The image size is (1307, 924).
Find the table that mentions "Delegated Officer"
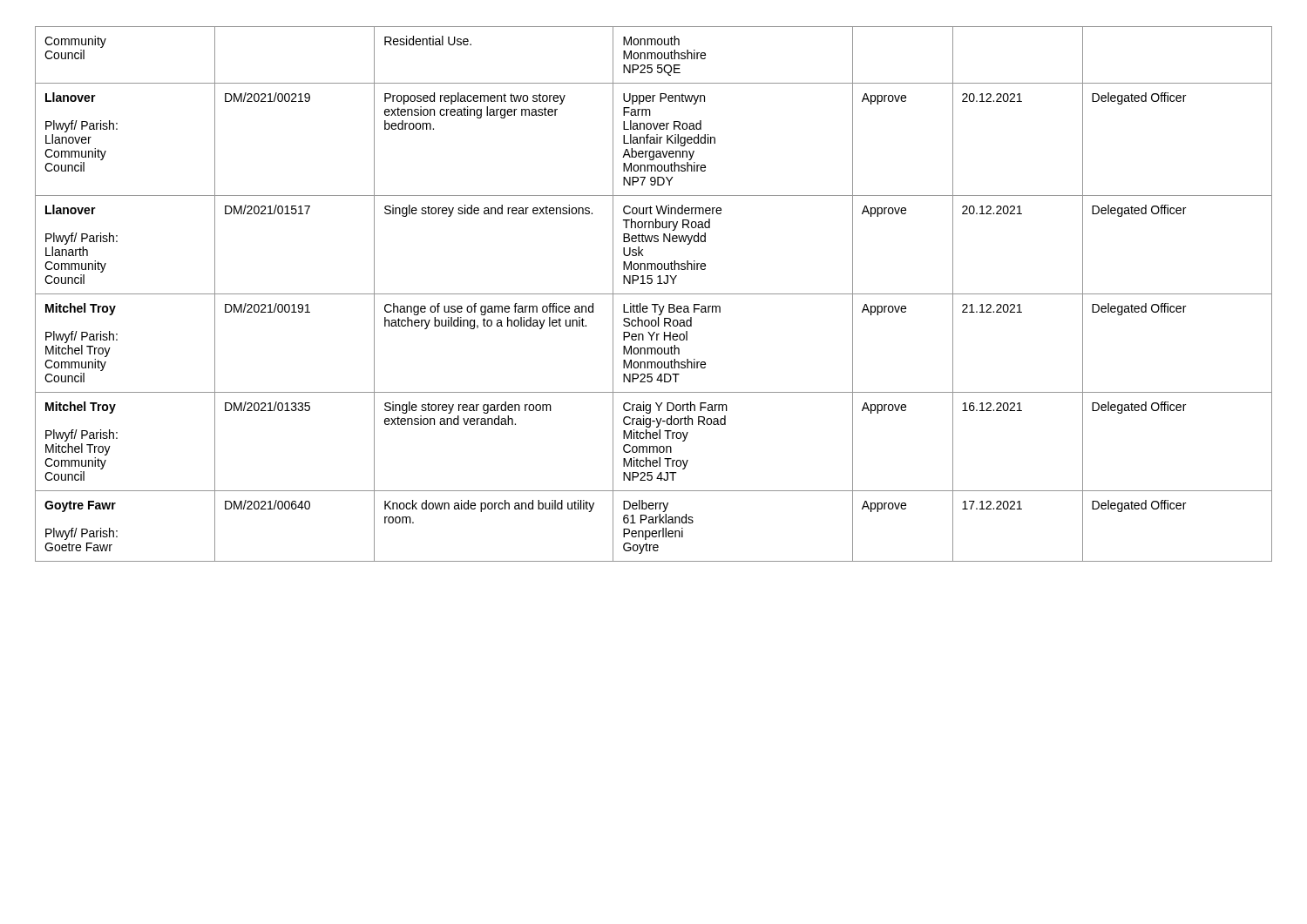654,294
